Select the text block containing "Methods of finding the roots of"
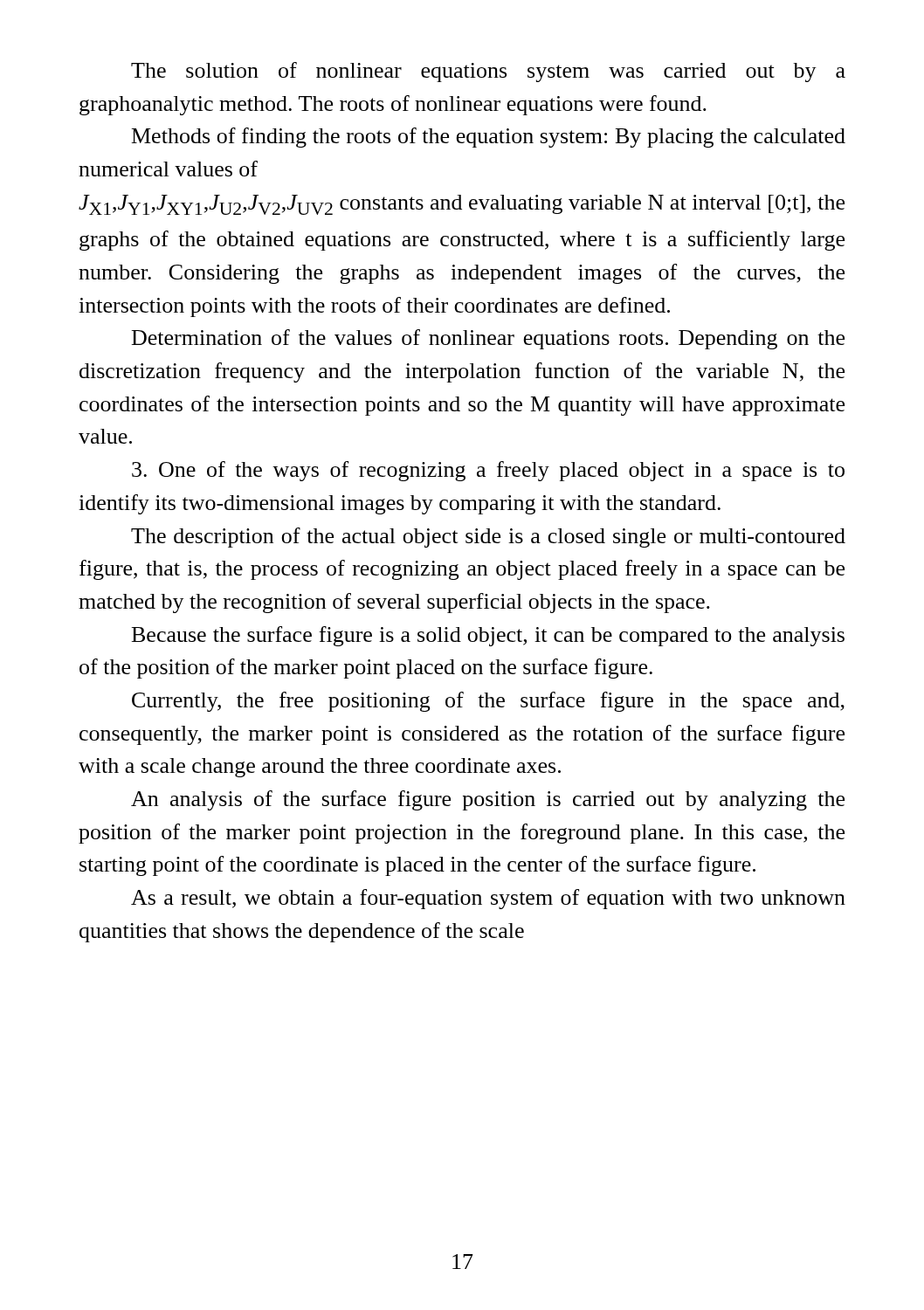The height and width of the screenshot is (1310, 924). pyautogui.click(x=489, y=138)
